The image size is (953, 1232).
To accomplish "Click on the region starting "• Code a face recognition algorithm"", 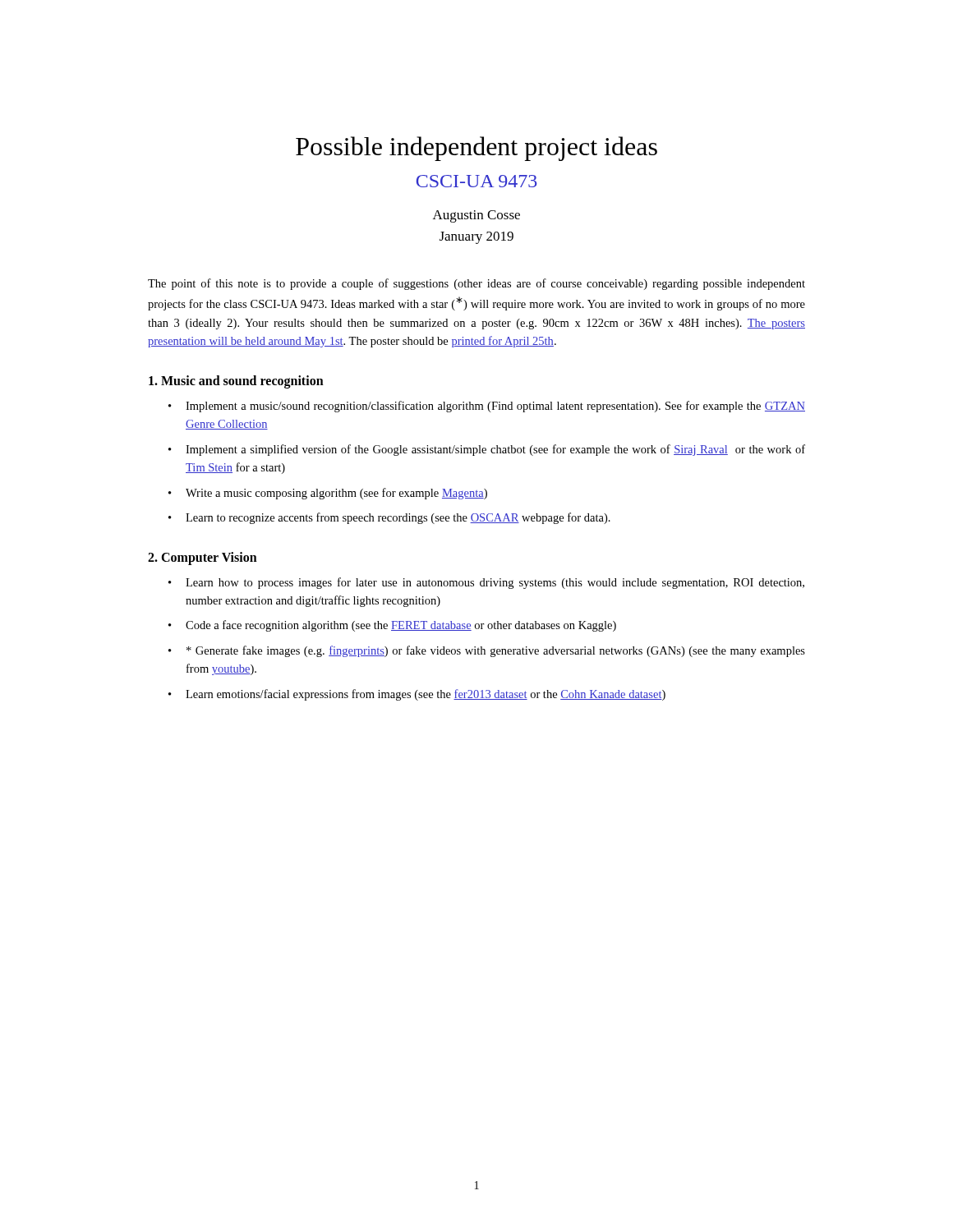I will pos(392,626).
